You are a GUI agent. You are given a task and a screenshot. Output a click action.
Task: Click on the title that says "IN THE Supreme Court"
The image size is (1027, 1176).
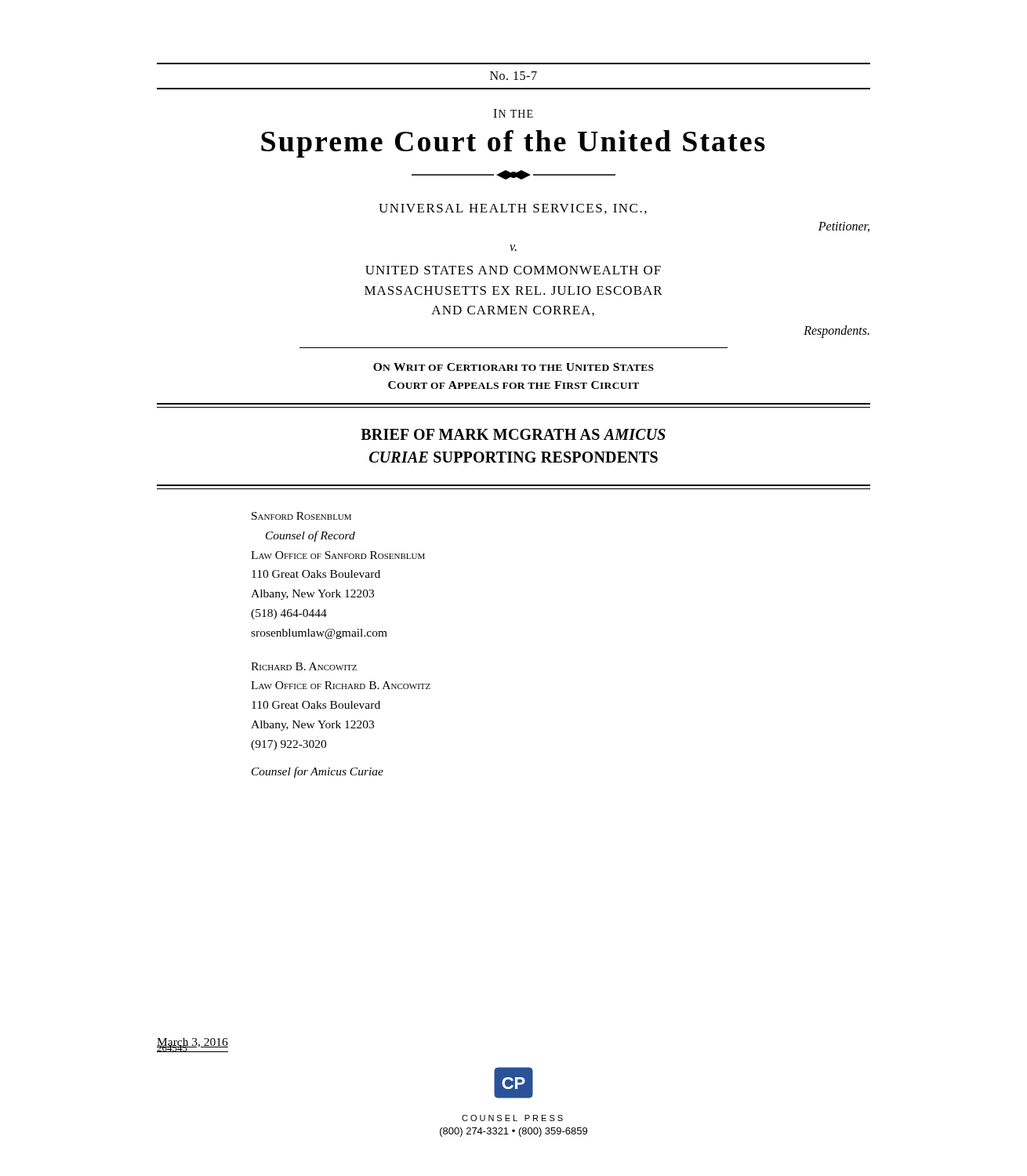[x=514, y=133]
